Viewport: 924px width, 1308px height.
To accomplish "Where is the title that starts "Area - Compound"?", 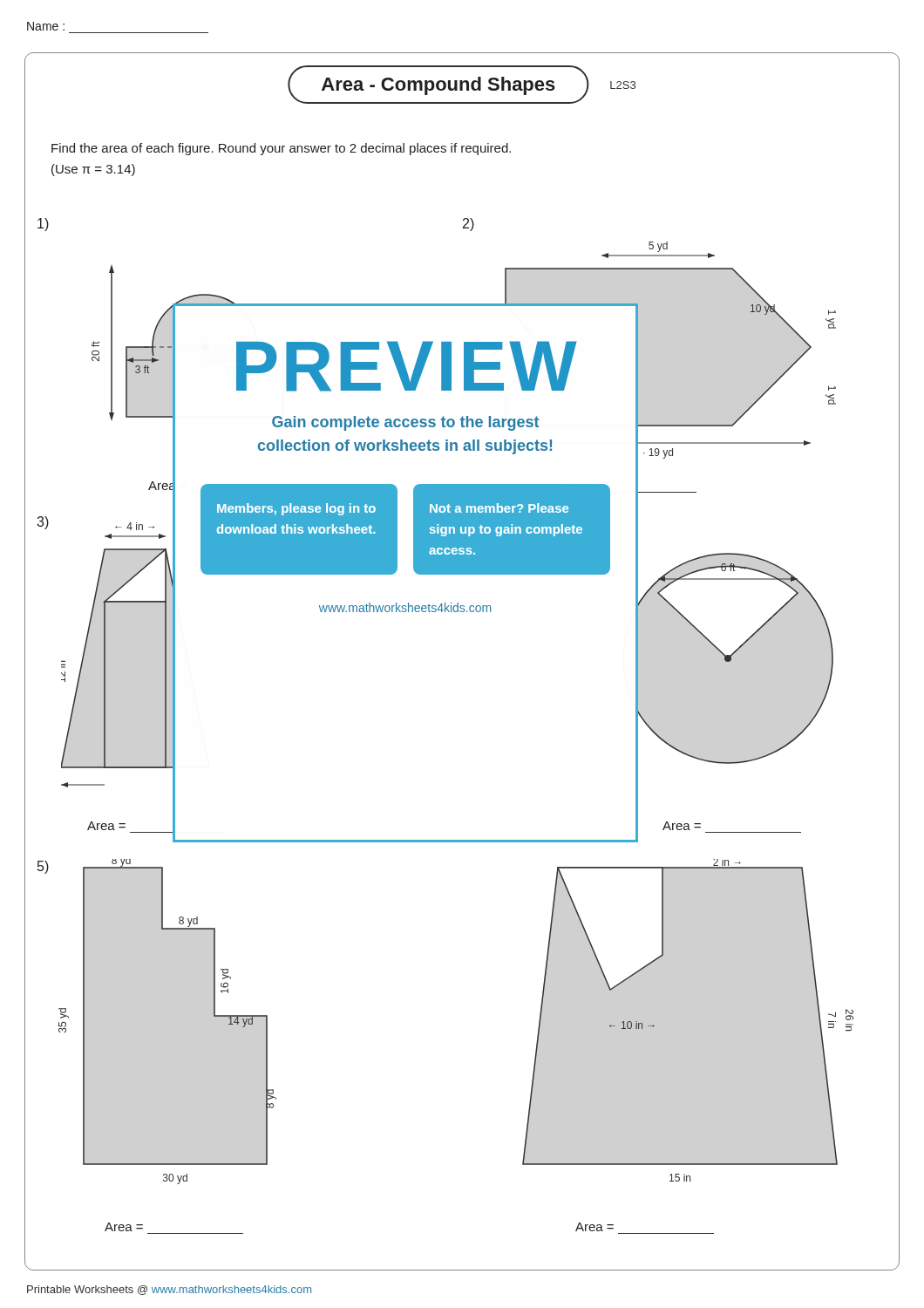I will pyautogui.click(x=462, y=85).
